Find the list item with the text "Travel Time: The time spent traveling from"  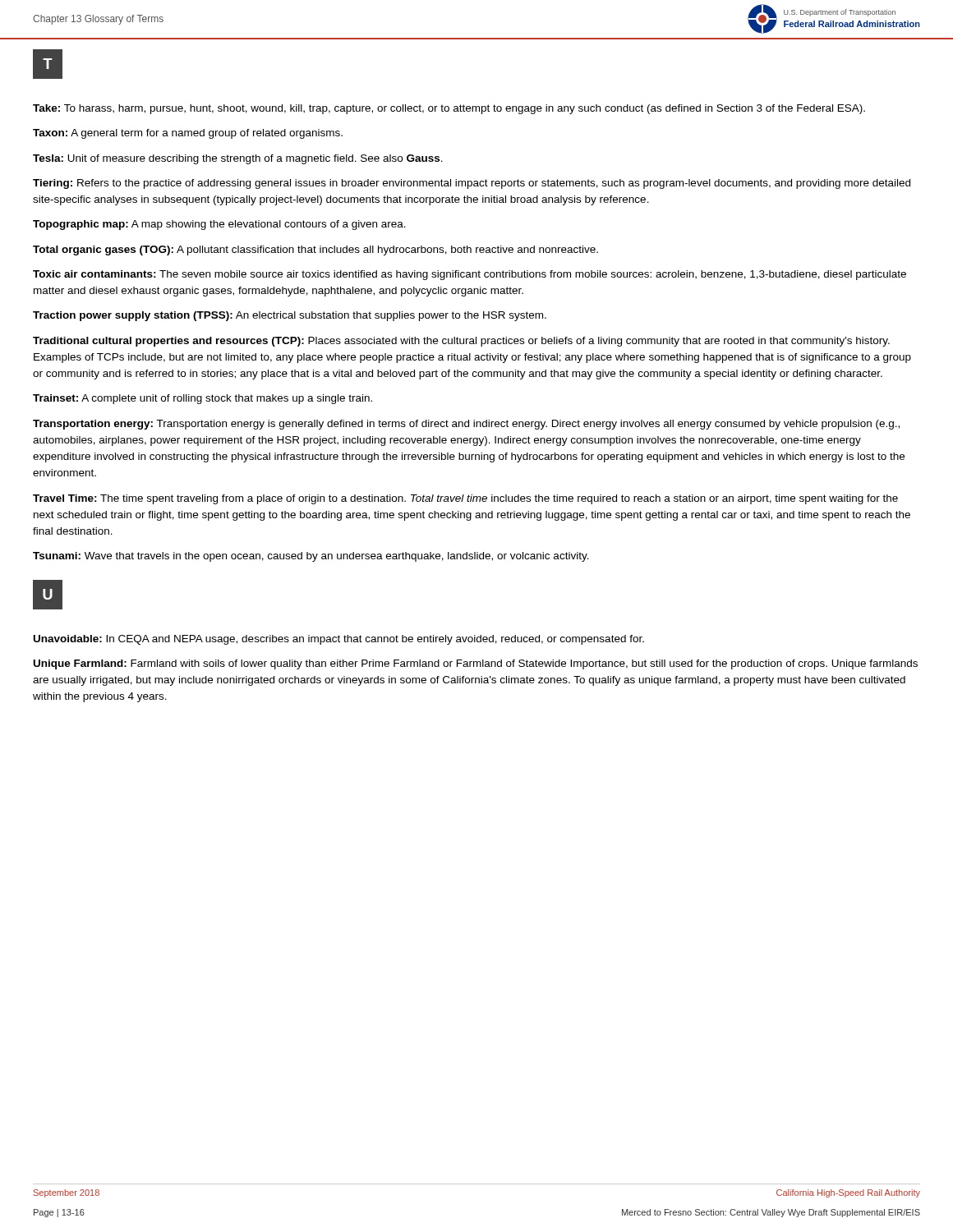pyautogui.click(x=476, y=515)
